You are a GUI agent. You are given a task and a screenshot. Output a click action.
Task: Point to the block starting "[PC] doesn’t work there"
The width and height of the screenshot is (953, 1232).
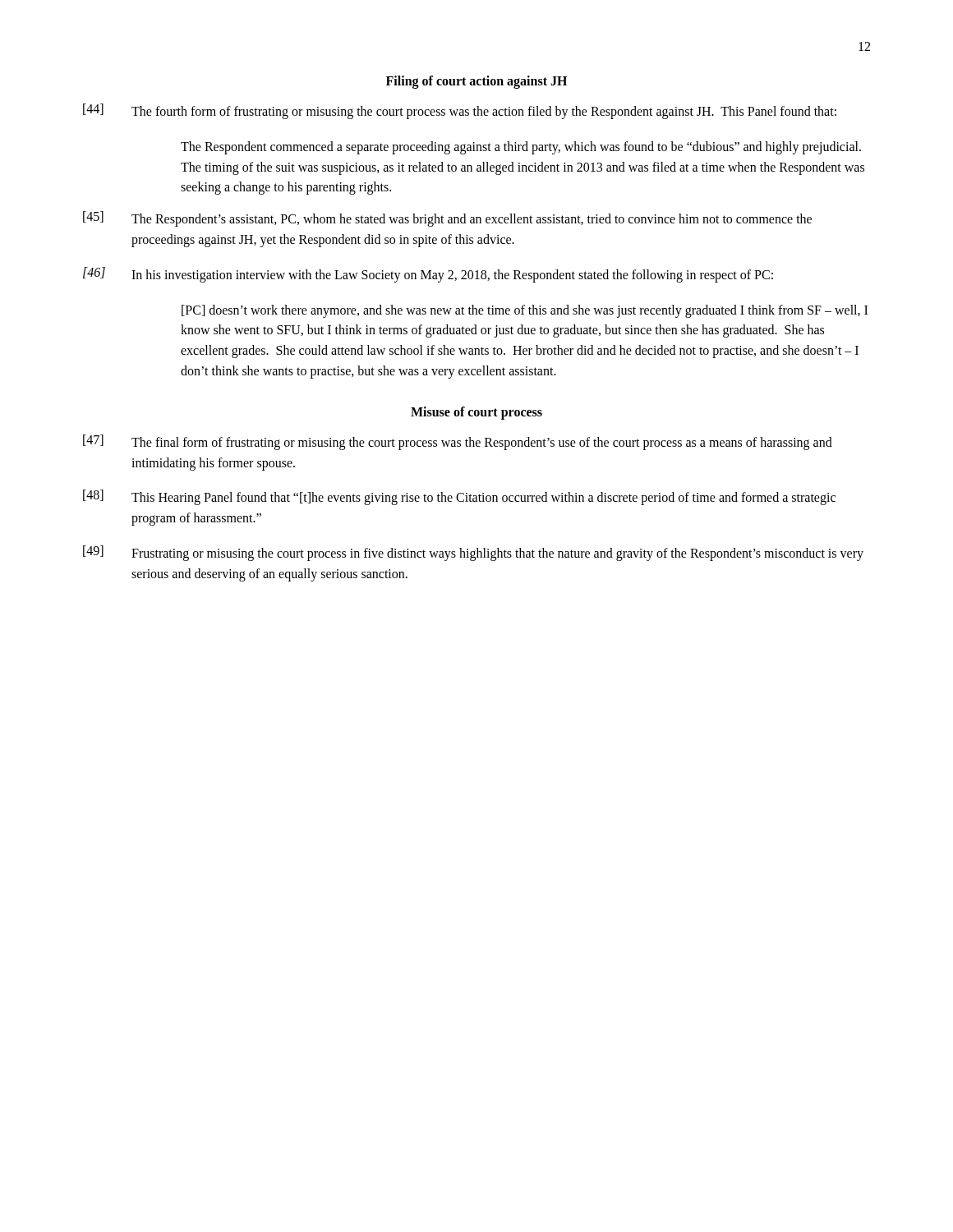click(525, 340)
